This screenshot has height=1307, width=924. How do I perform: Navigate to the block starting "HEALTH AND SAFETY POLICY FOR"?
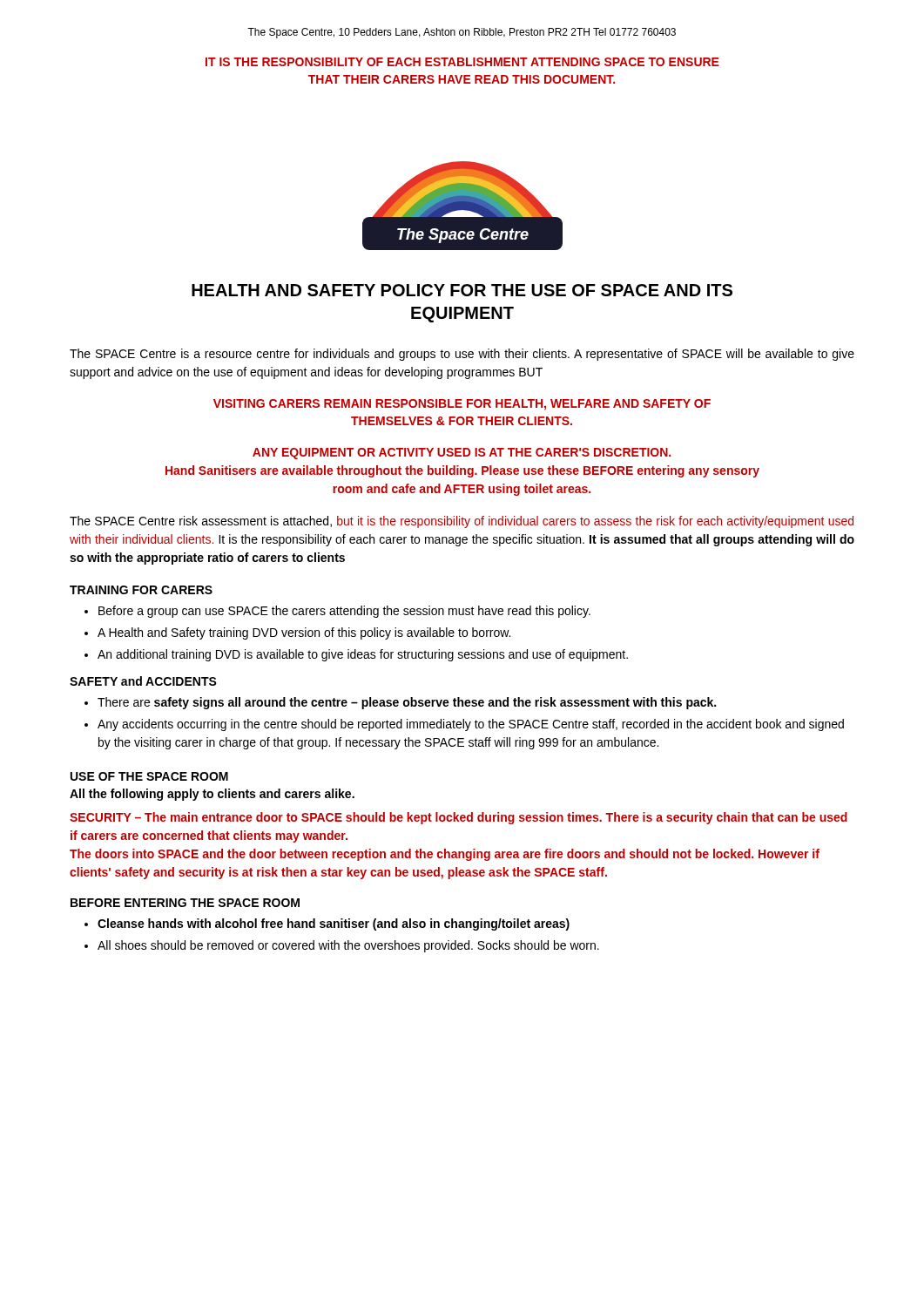point(462,302)
